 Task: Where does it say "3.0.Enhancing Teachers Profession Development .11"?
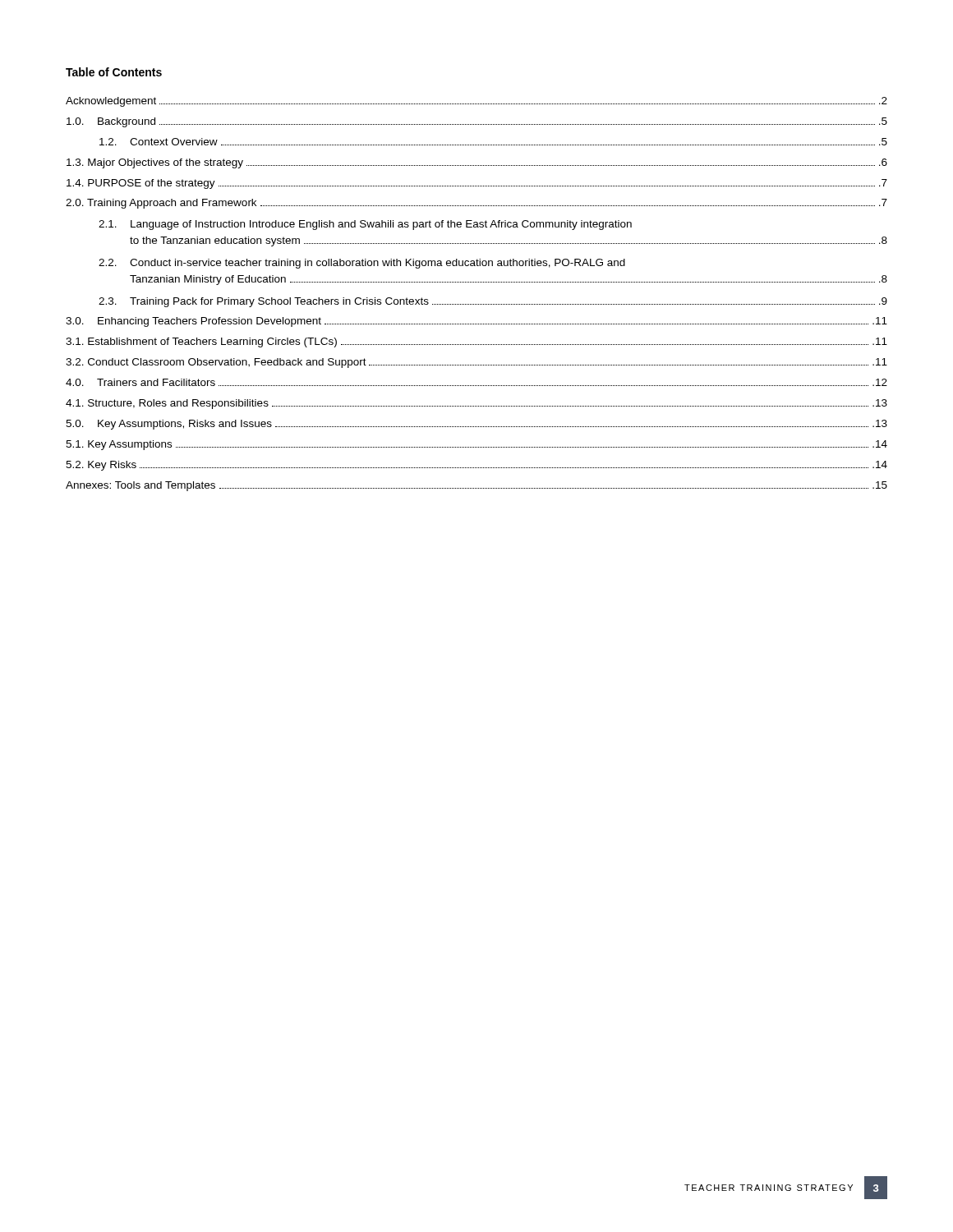(x=476, y=322)
